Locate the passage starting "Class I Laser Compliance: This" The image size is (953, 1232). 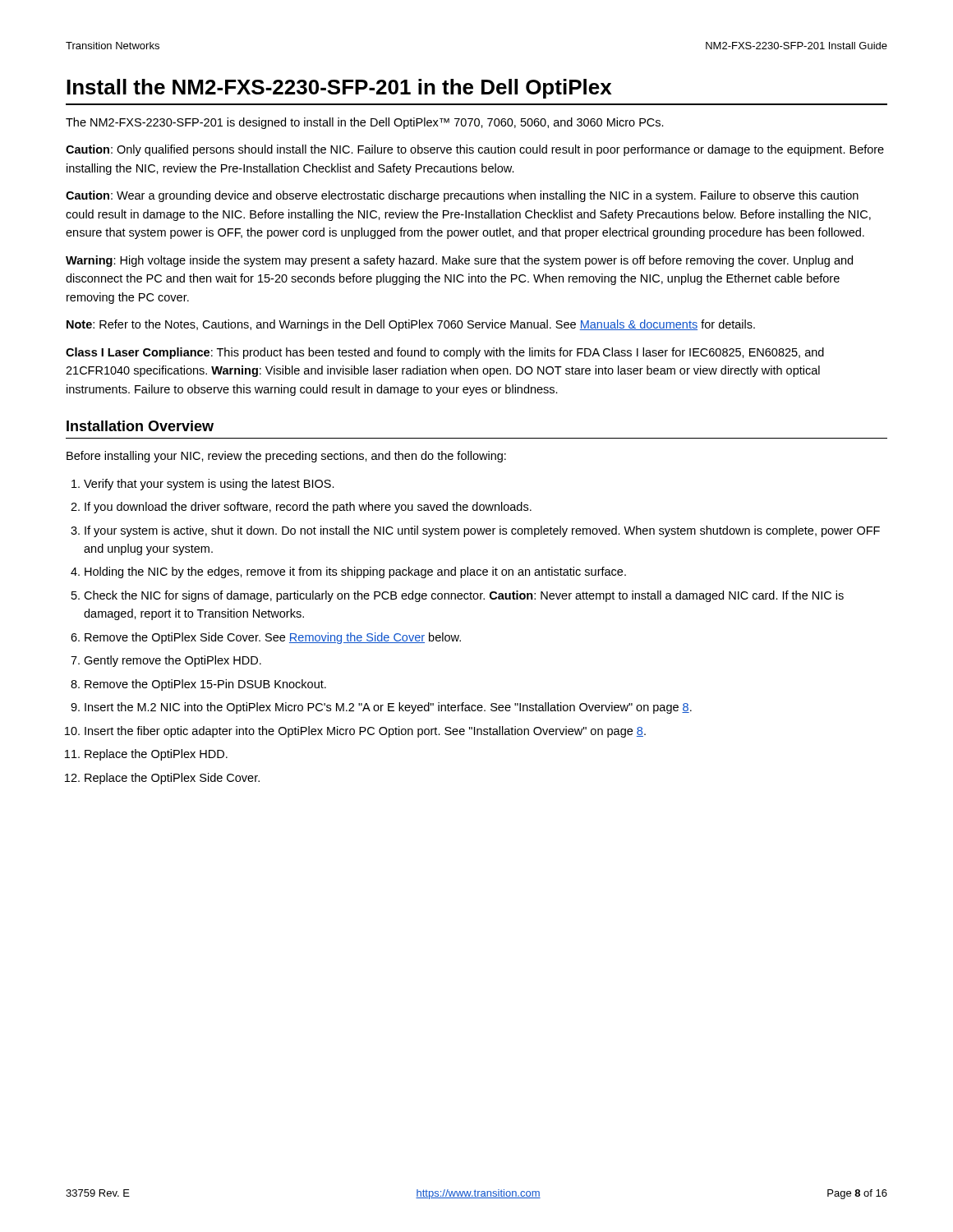[445, 371]
